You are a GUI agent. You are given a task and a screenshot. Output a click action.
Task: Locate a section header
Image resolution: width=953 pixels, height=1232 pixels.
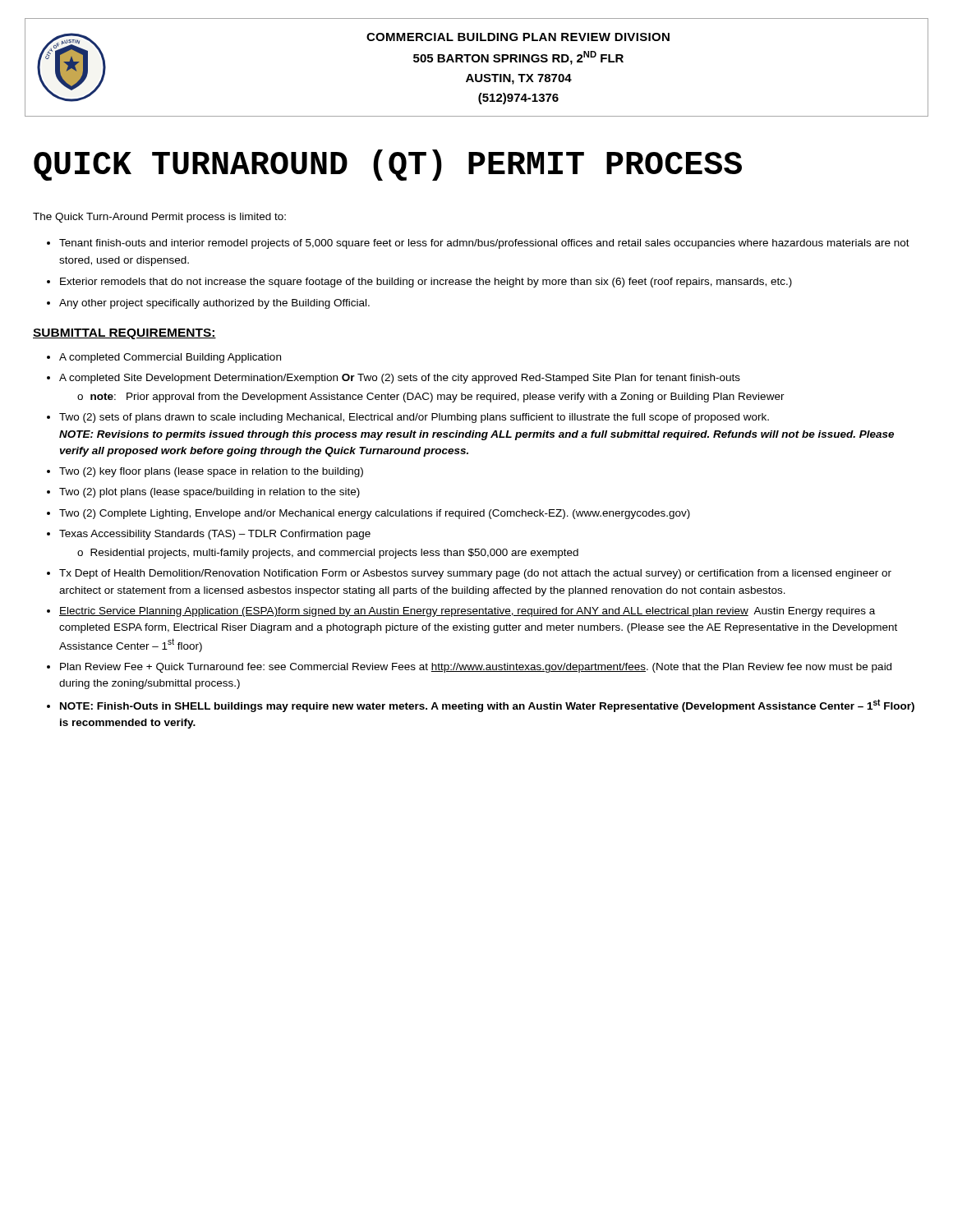(124, 332)
